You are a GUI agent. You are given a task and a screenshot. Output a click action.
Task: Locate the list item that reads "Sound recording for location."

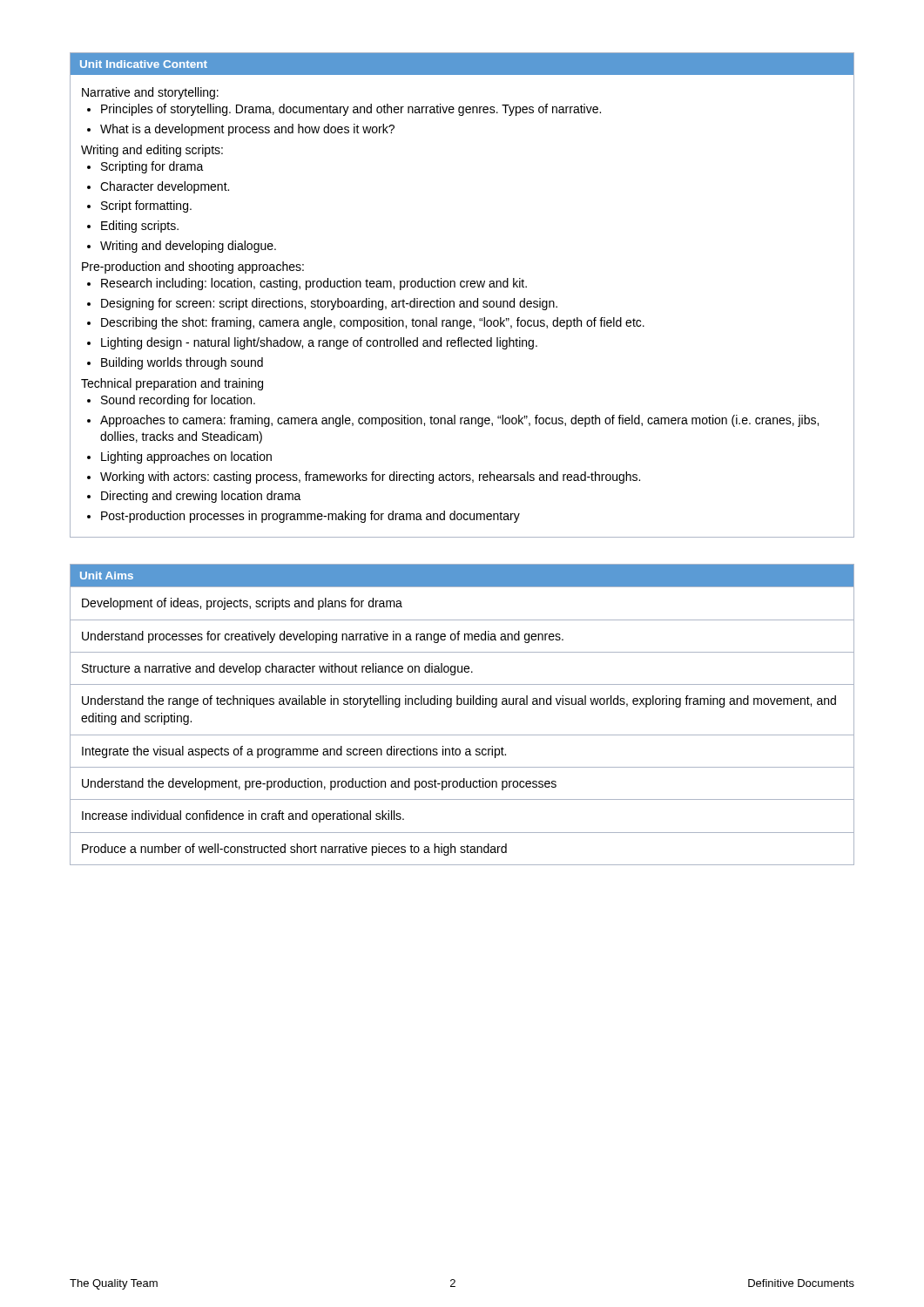[x=178, y=400]
